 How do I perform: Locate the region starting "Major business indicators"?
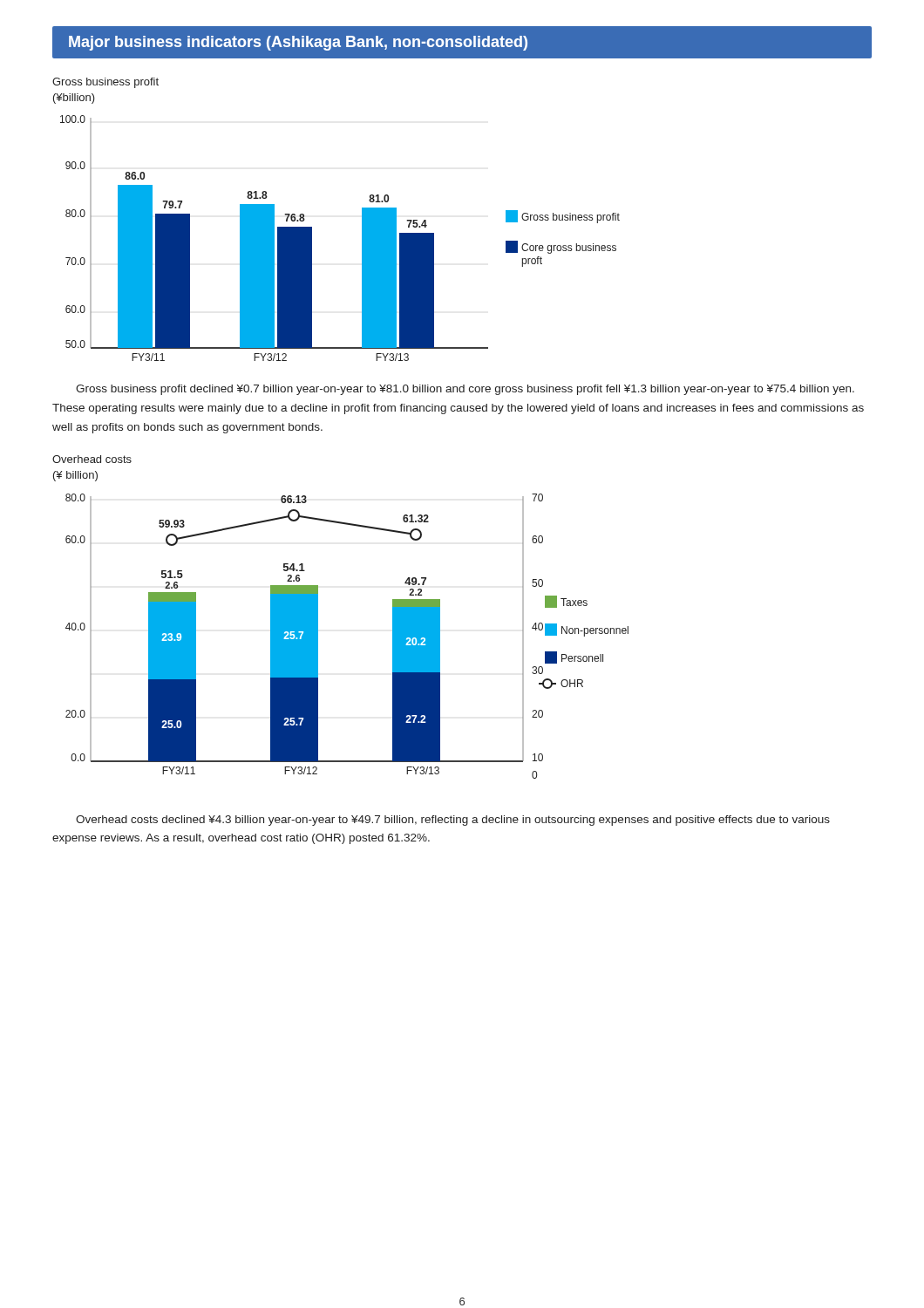click(x=298, y=42)
